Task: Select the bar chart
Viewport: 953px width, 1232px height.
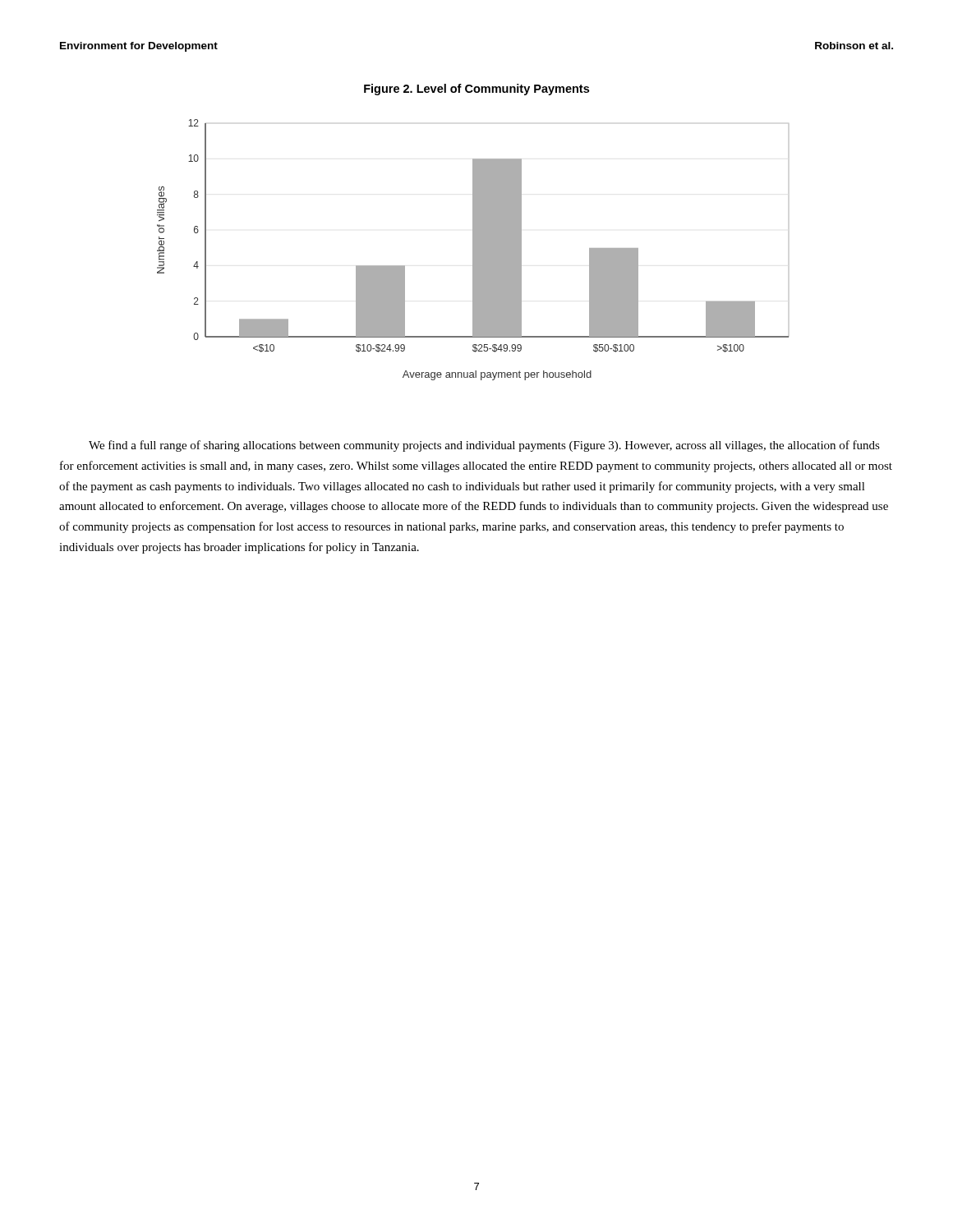Action: pos(476,255)
